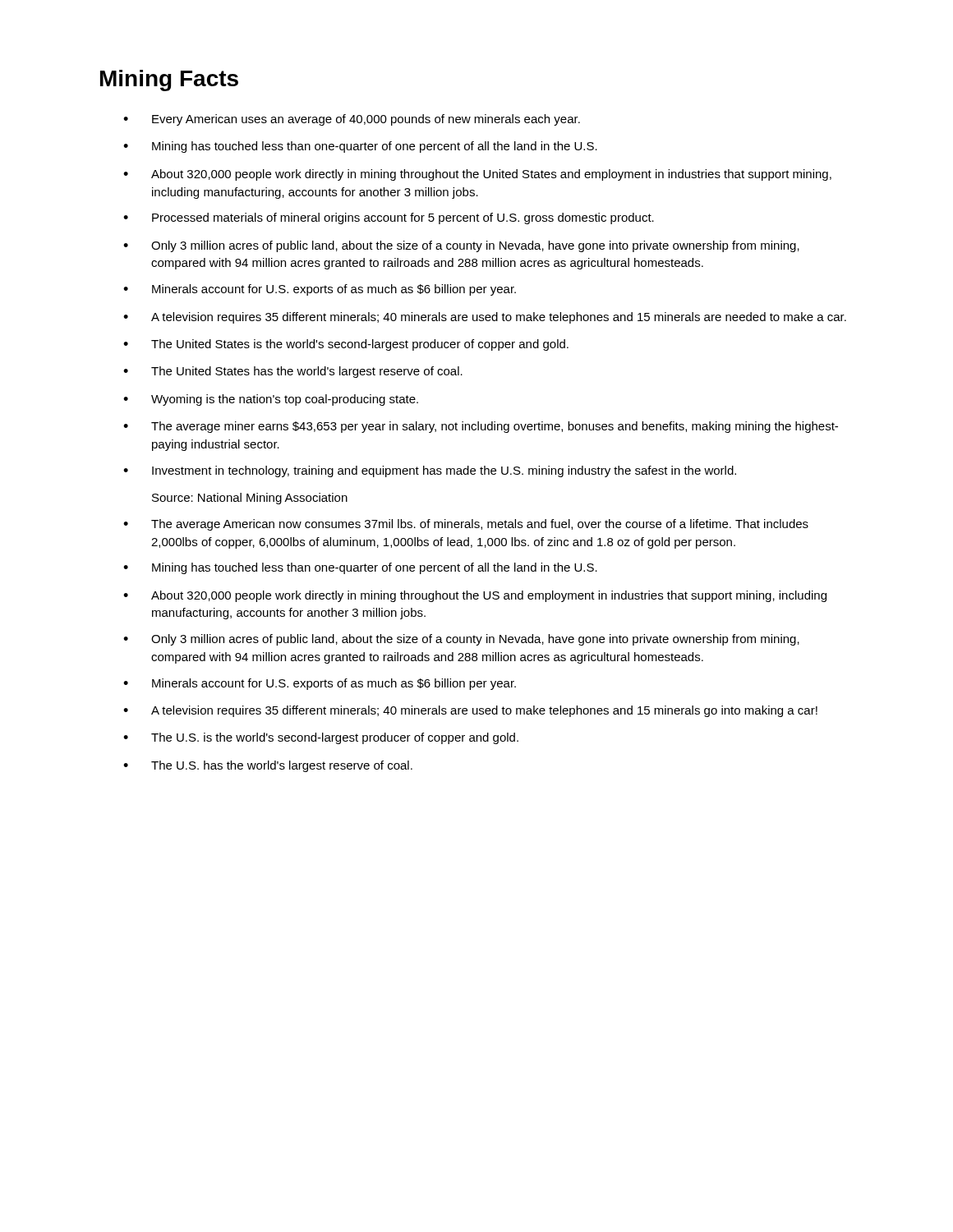Select the list item containing "•The U.S. is the world's second-largest producer of"
953x1232 pixels.
(x=489, y=738)
